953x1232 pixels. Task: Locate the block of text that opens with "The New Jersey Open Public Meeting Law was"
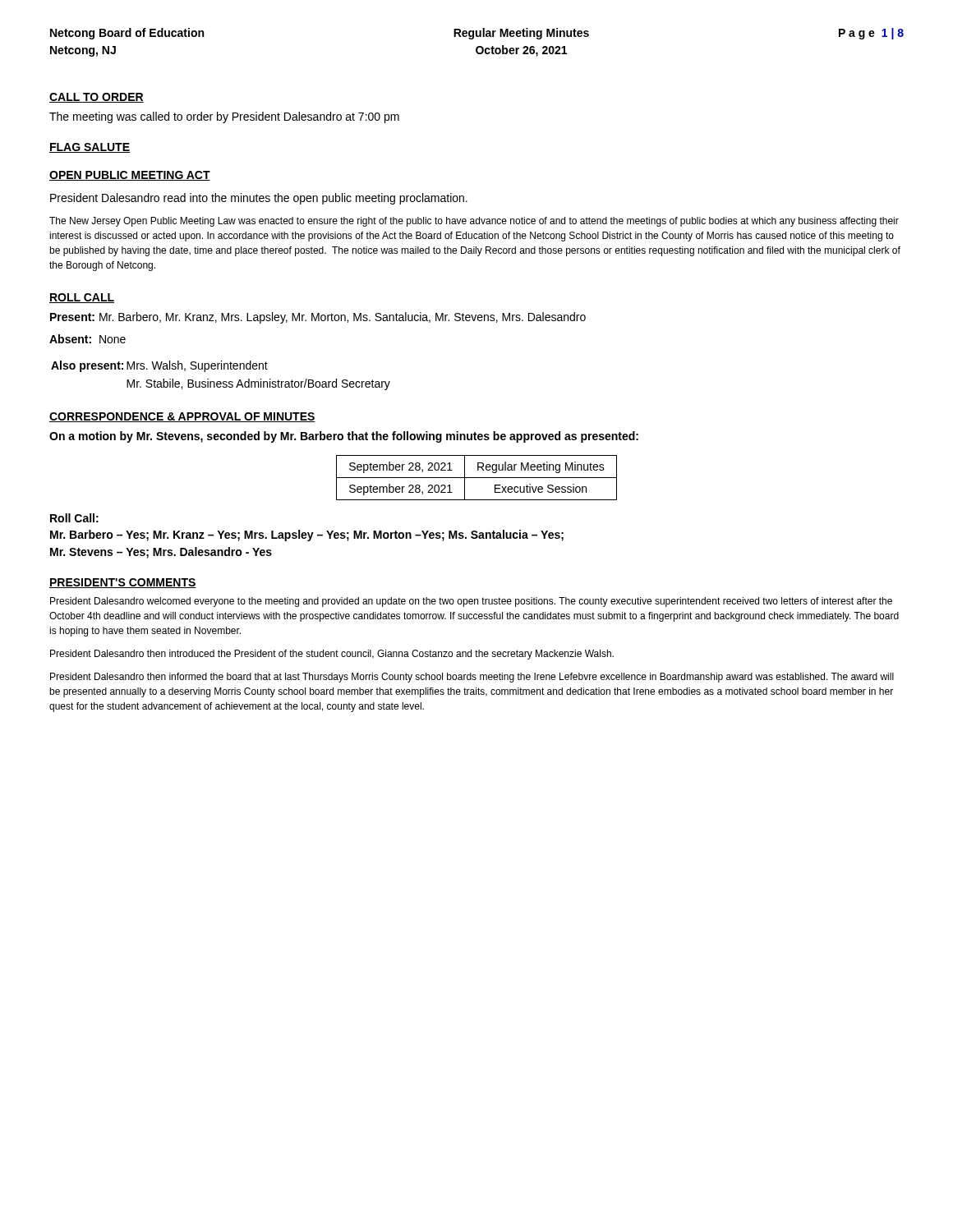click(x=475, y=243)
